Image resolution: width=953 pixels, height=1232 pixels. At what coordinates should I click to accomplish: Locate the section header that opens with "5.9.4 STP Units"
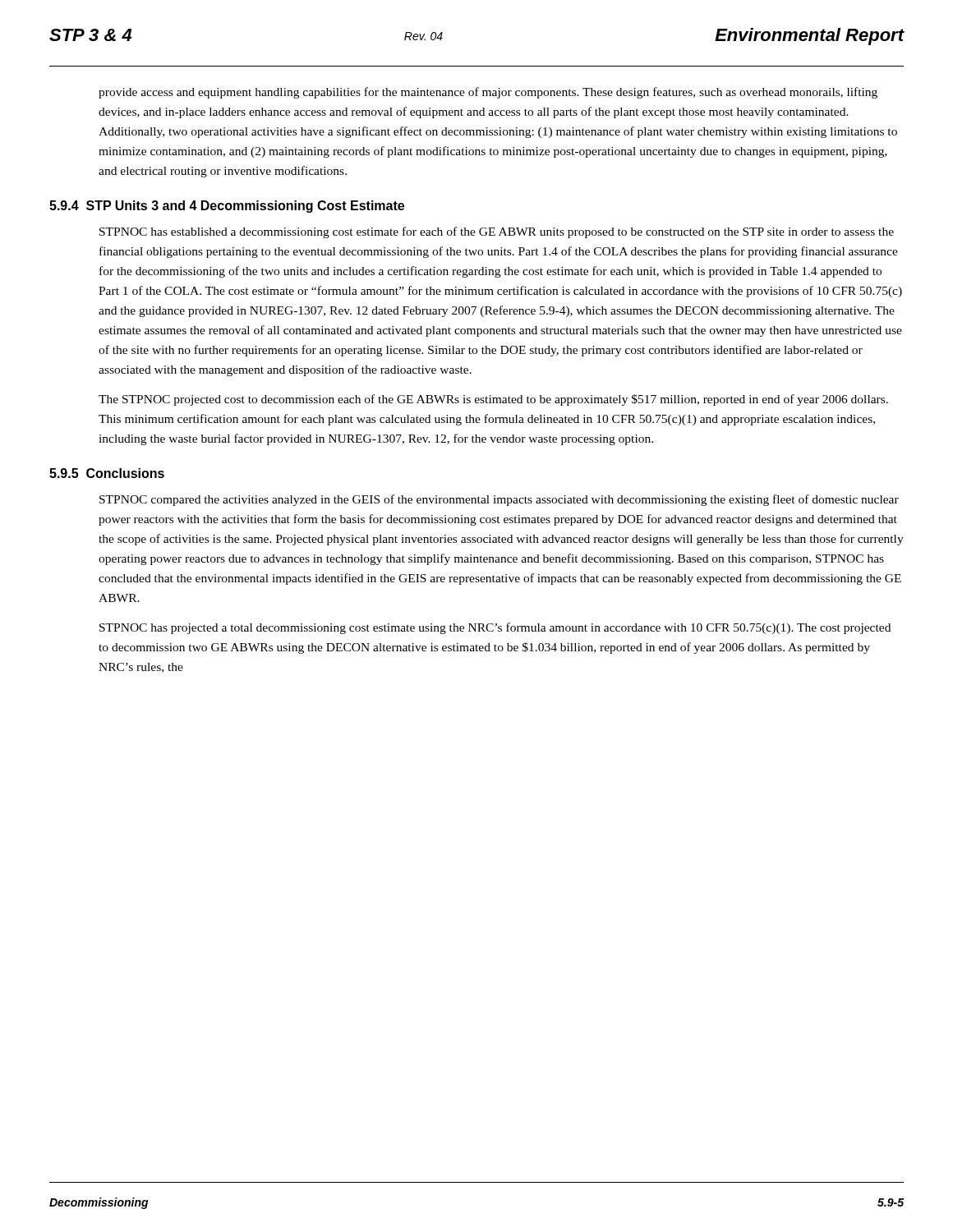(x=227, y=206)
